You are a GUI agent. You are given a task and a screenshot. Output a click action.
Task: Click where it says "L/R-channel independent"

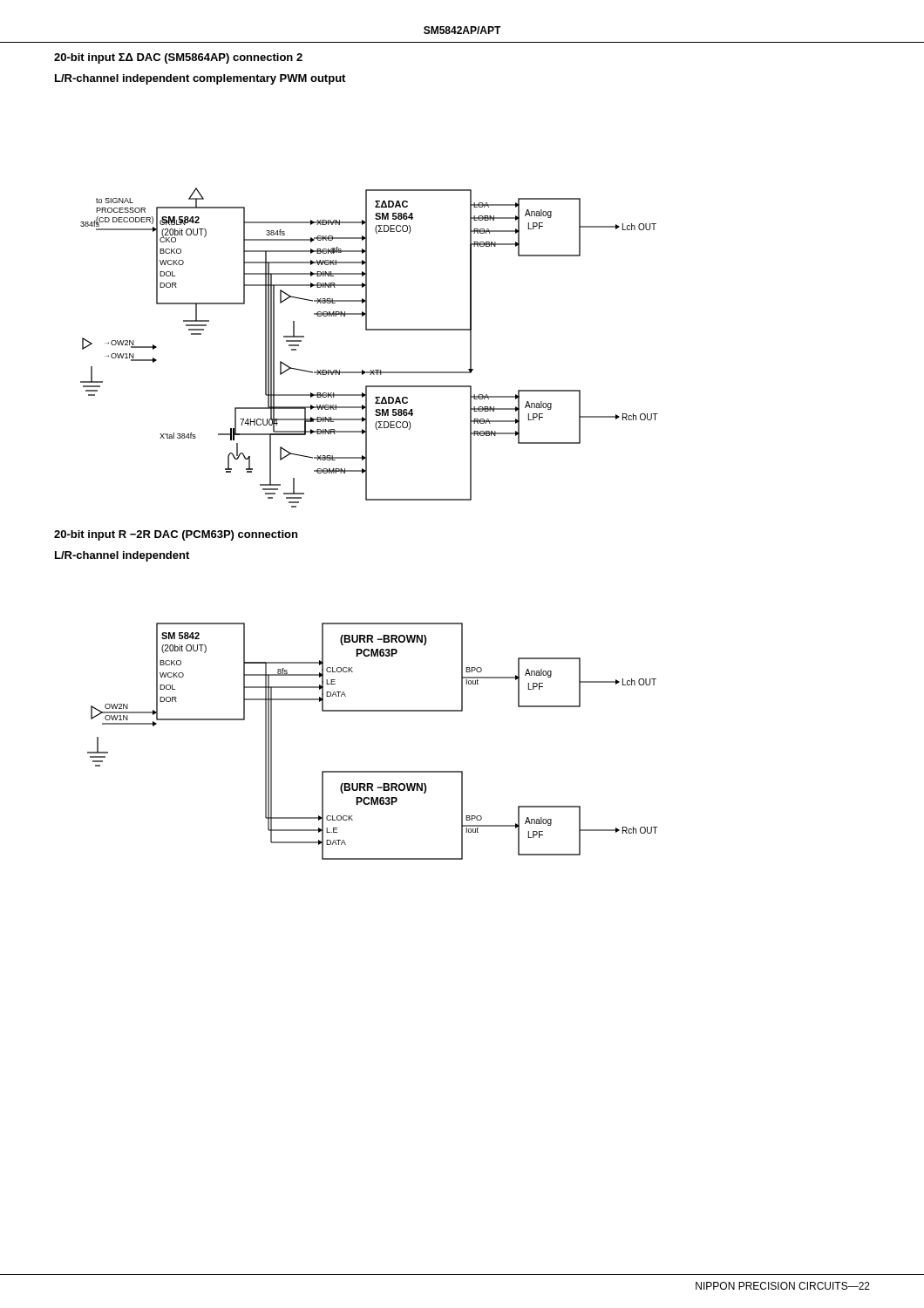pyautogui.click(x=122, y=555)
